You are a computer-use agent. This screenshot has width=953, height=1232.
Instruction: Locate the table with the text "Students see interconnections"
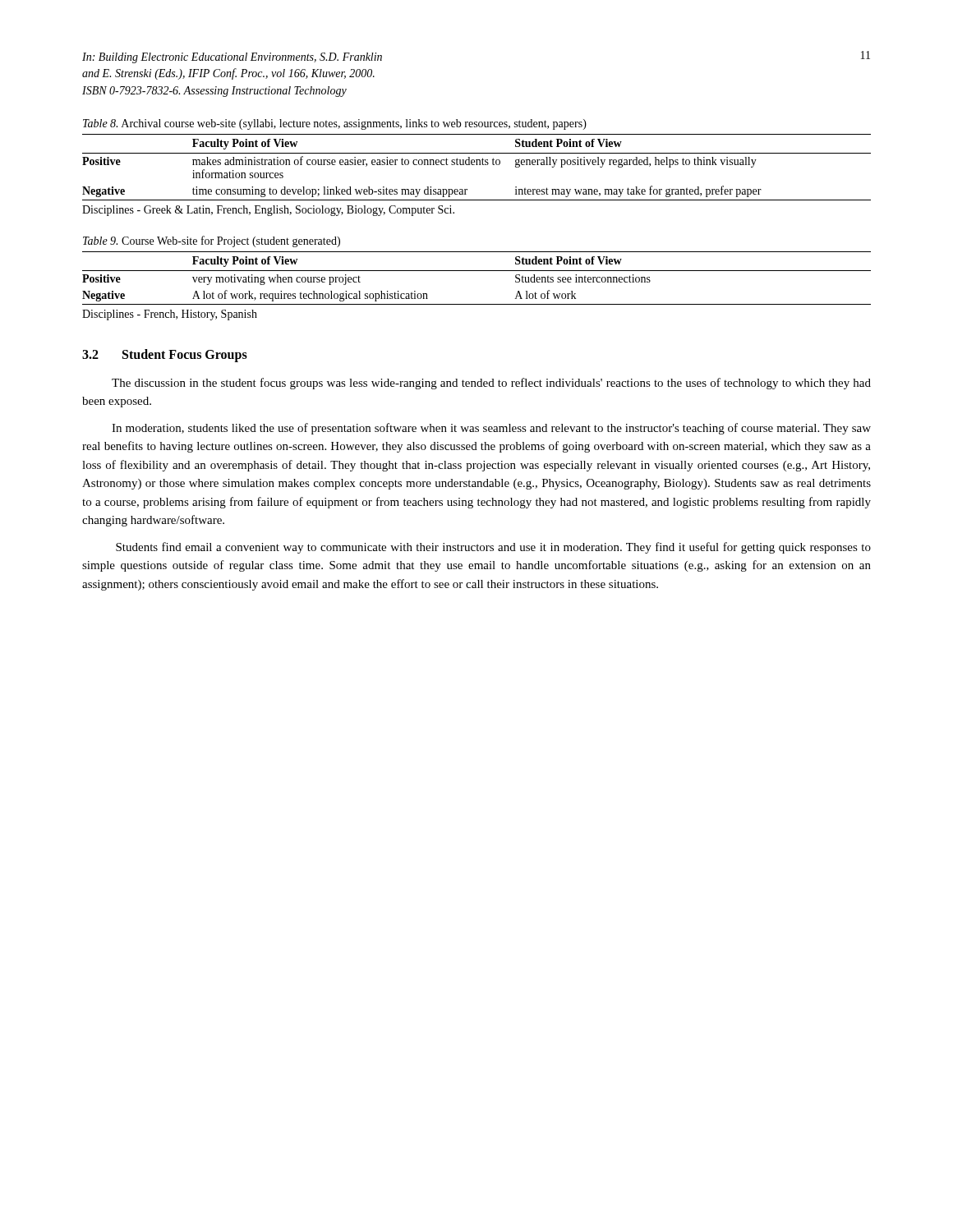pyautogui.click(x=476, y=278)
